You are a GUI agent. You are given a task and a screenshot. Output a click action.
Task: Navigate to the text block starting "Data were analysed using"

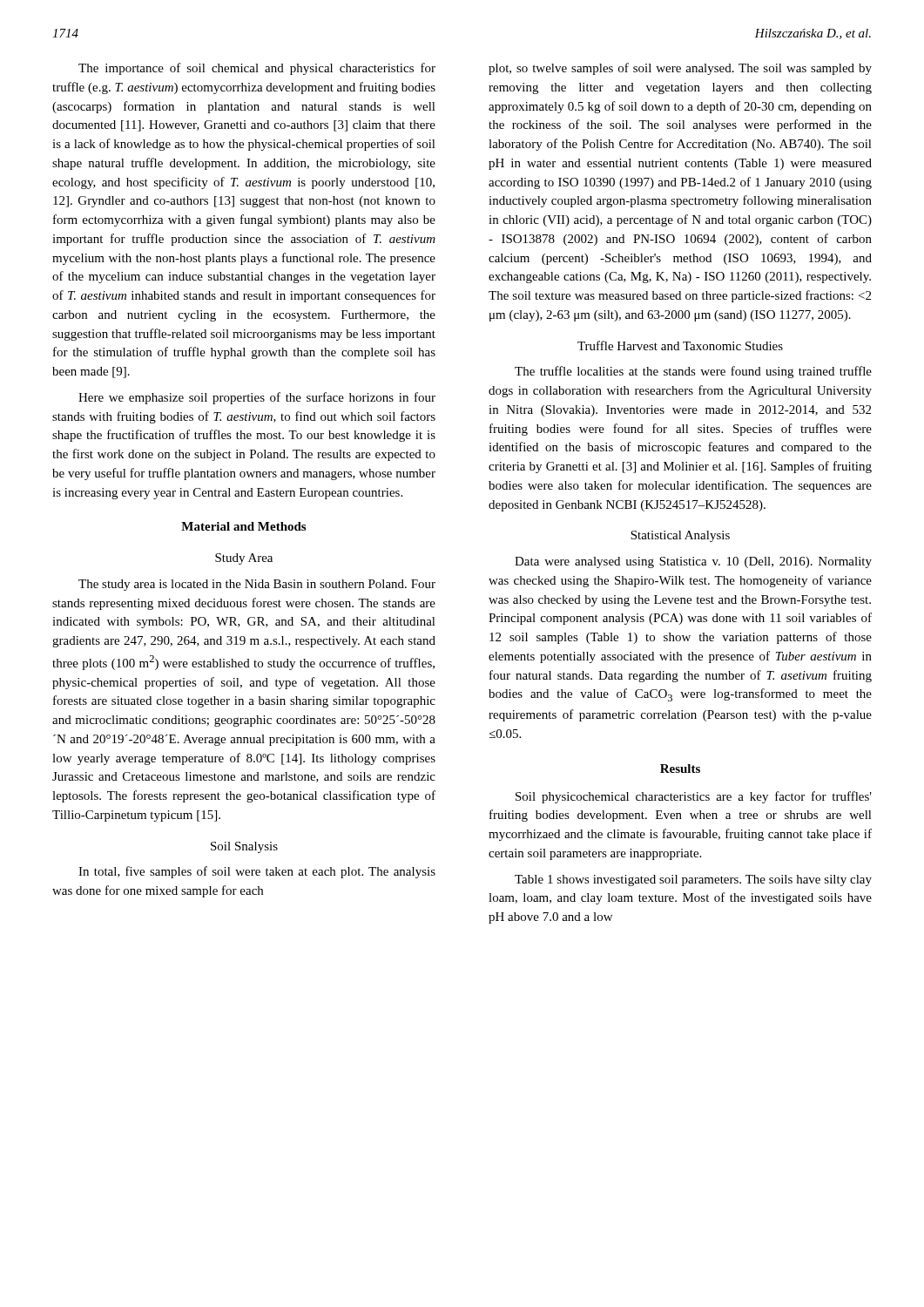[x=680, y=648]
